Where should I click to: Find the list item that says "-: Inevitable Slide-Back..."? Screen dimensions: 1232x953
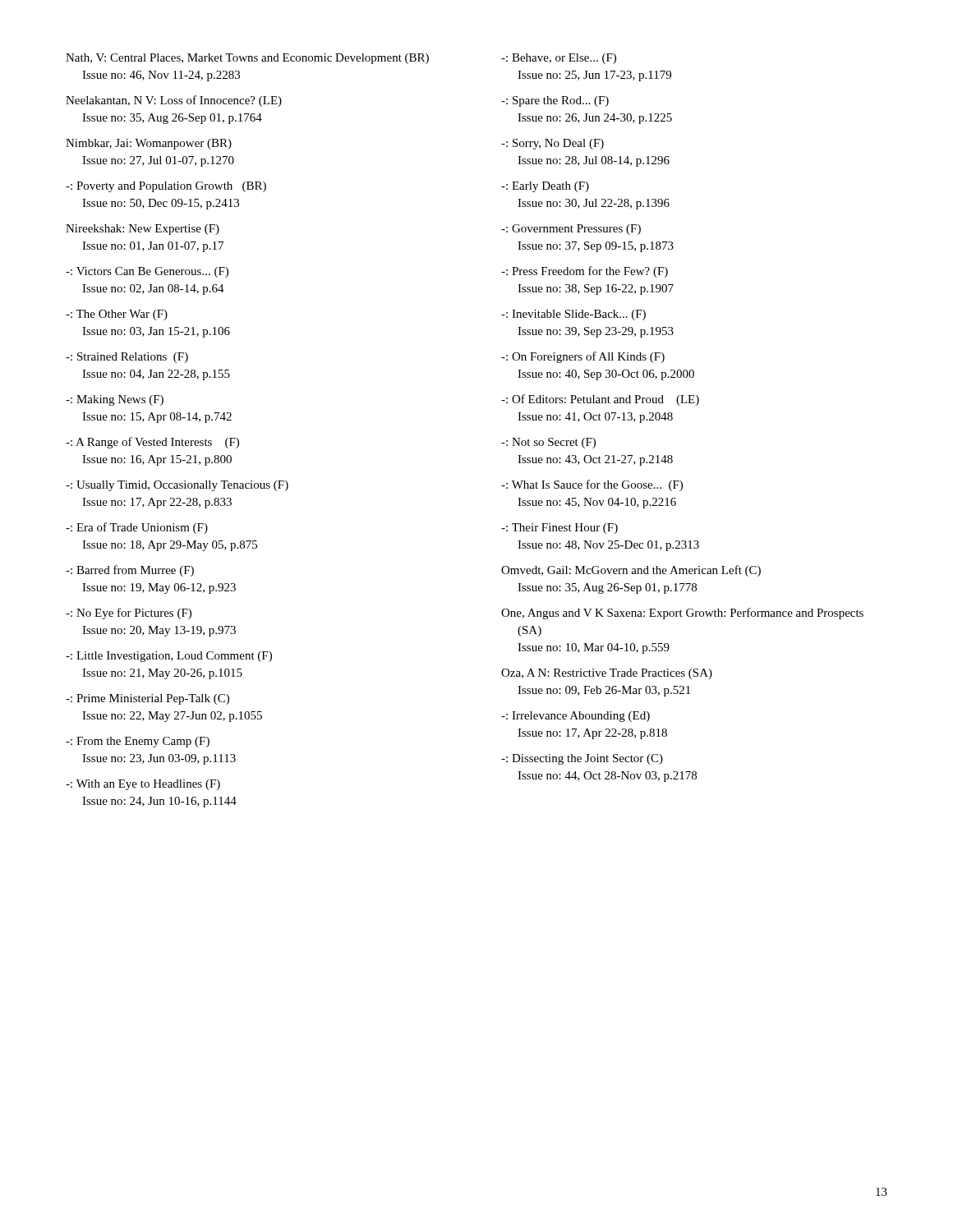[573, 315]
